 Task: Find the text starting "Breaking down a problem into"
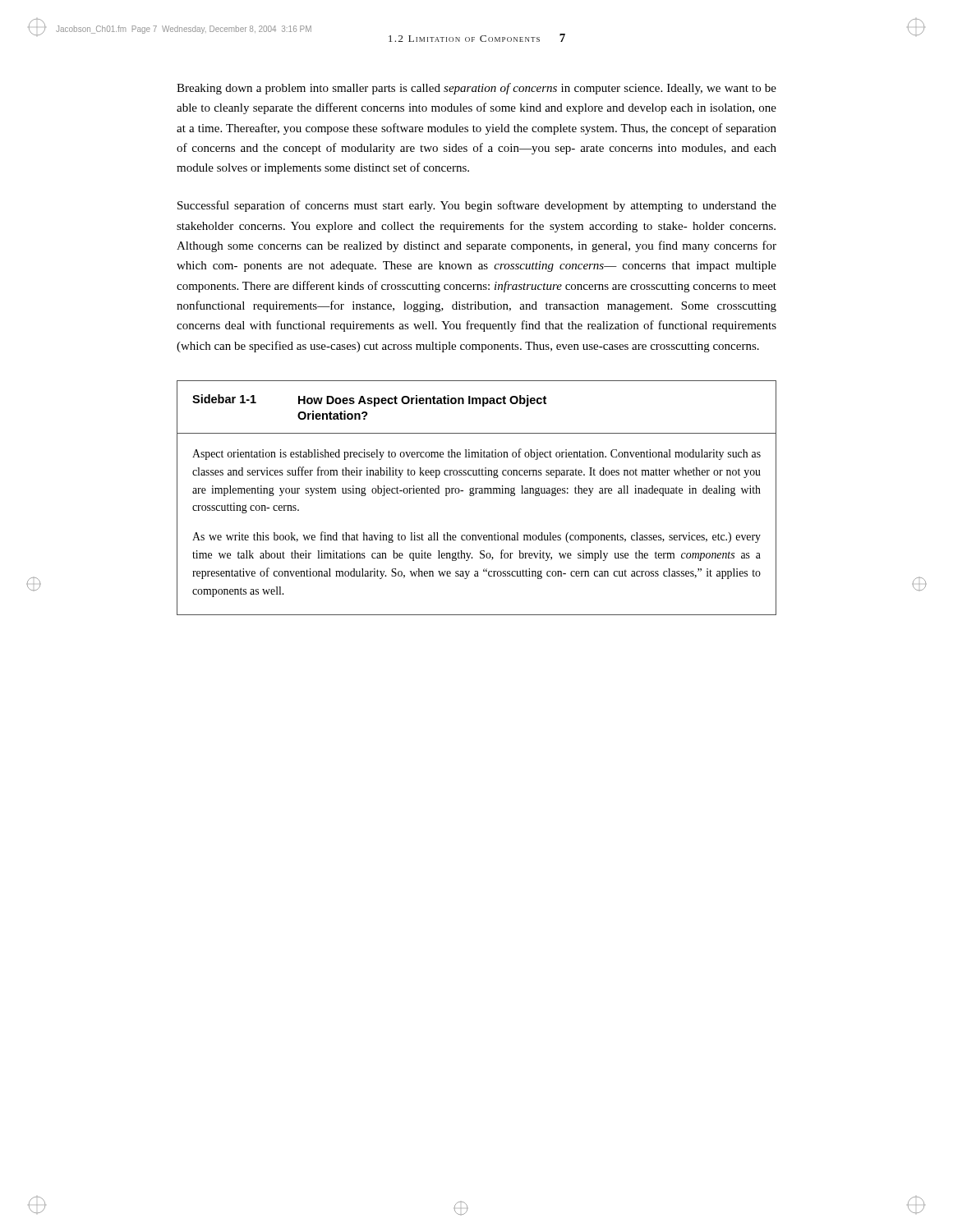coord(476,128)
